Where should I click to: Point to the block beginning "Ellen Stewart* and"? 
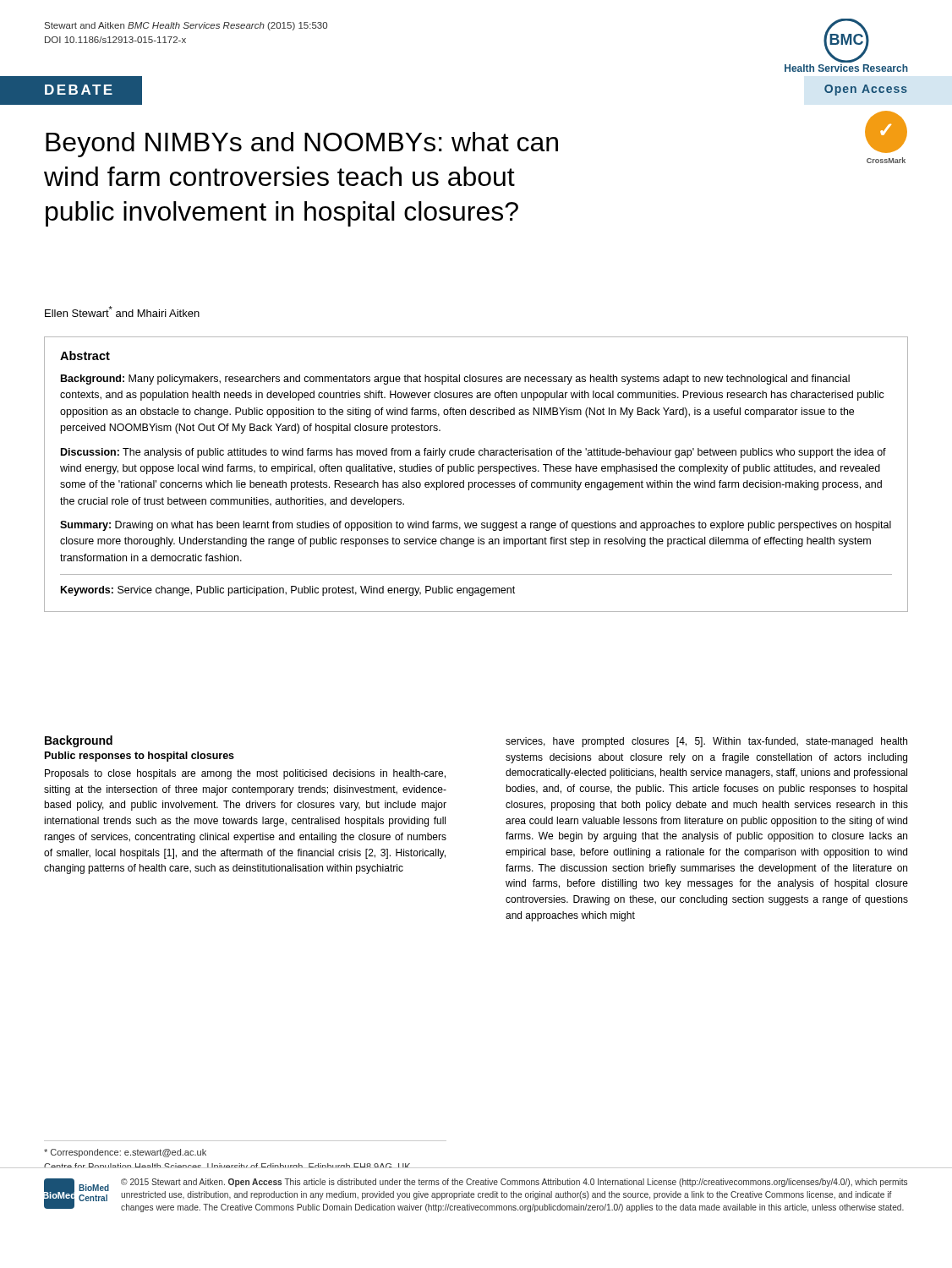tap(122, 312)
